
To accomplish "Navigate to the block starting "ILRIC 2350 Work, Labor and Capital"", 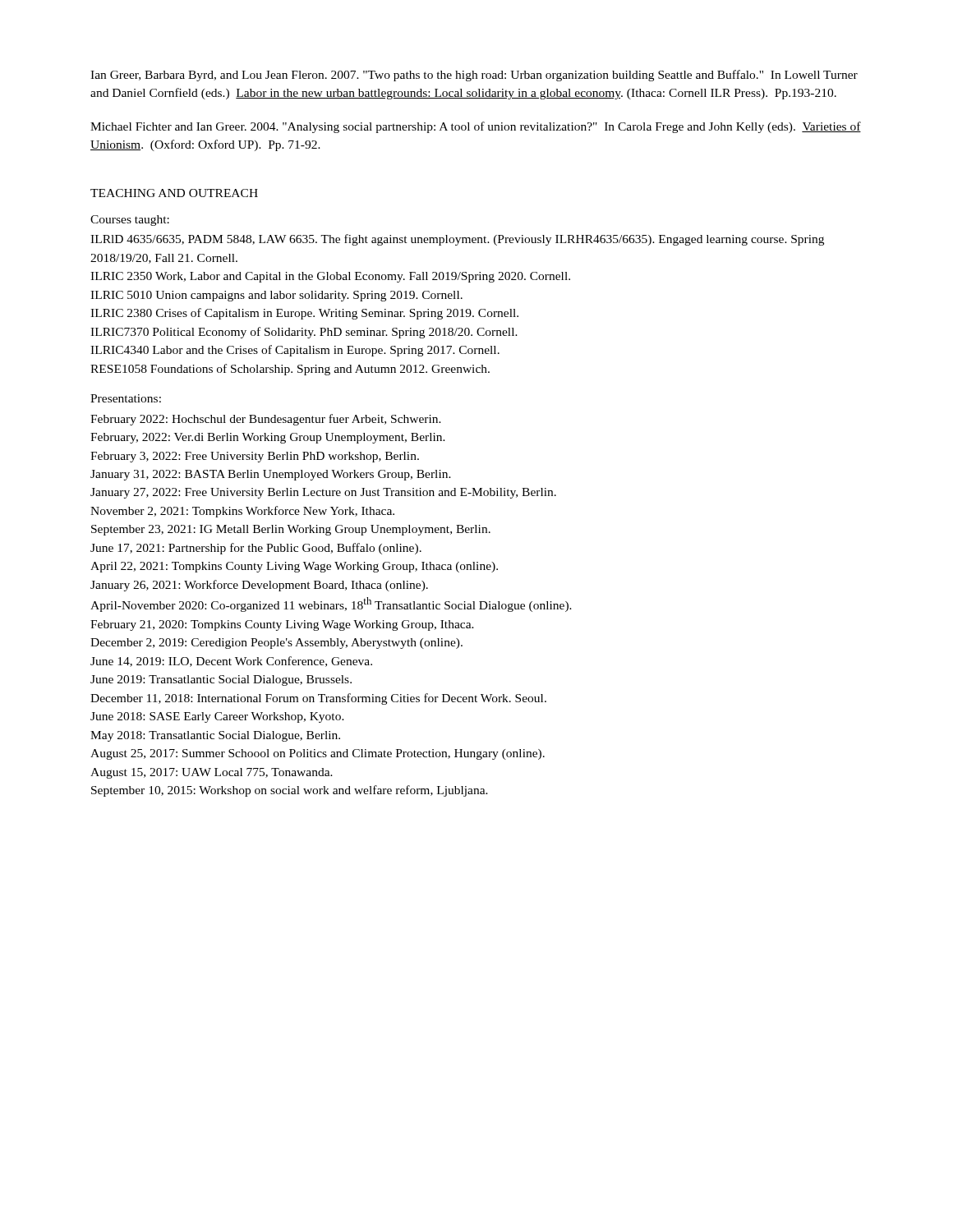I will pos(331,276).
